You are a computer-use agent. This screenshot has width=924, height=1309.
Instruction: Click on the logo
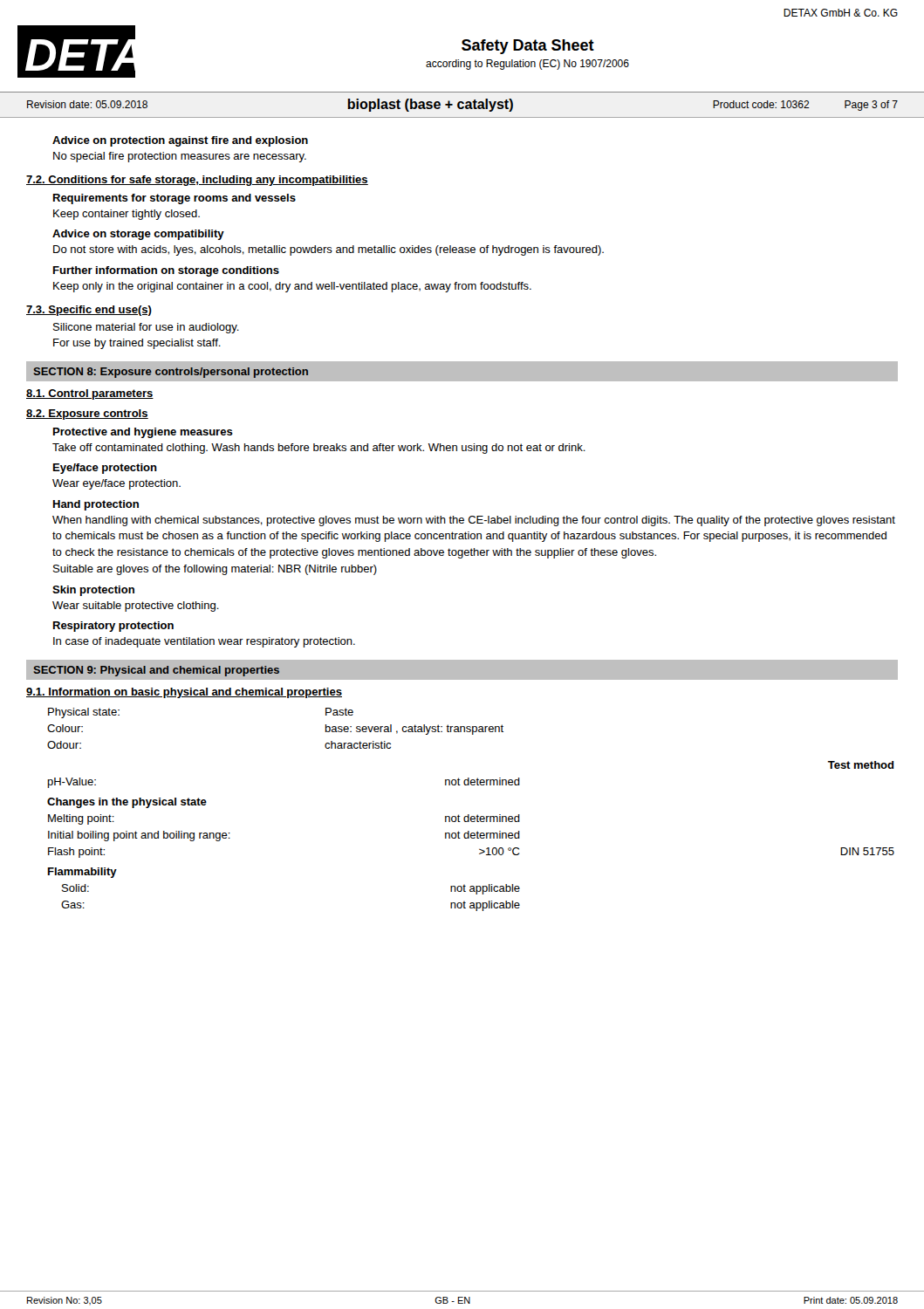79,53
